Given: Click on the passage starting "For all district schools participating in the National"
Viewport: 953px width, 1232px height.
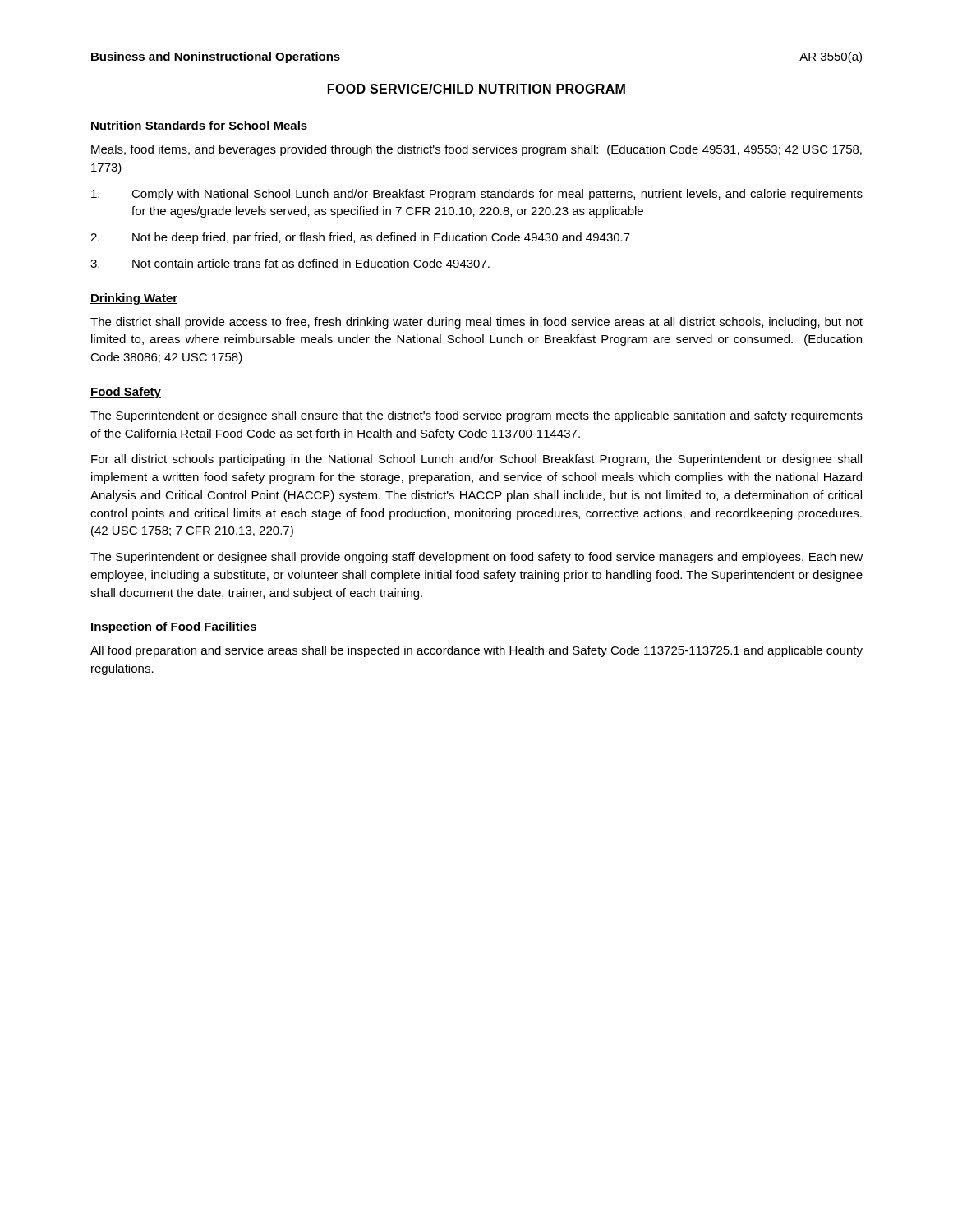Looking at the screenshot, I should point(476,495).
